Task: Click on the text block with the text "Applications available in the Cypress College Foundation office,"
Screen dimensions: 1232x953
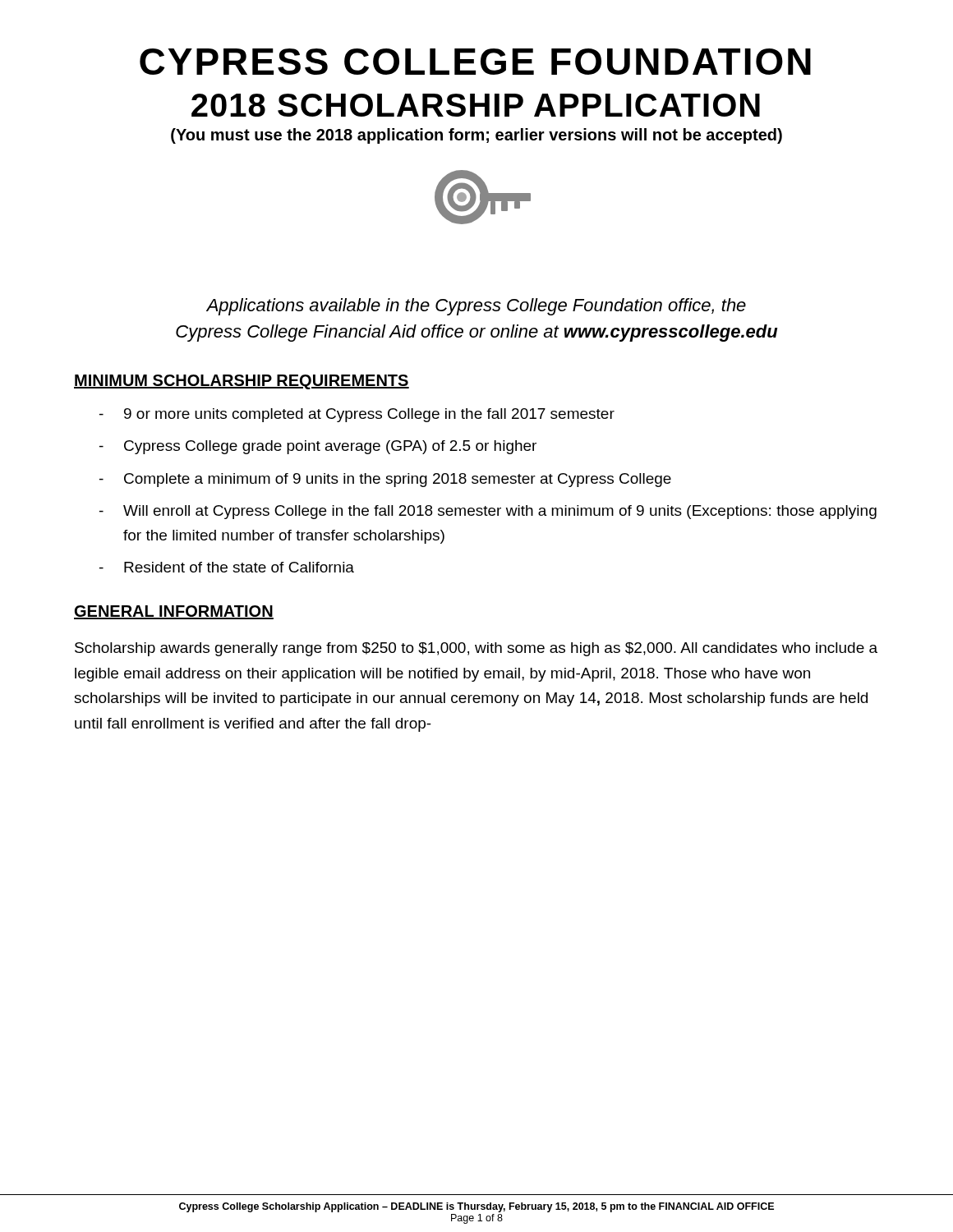Action: click(476, 318)
